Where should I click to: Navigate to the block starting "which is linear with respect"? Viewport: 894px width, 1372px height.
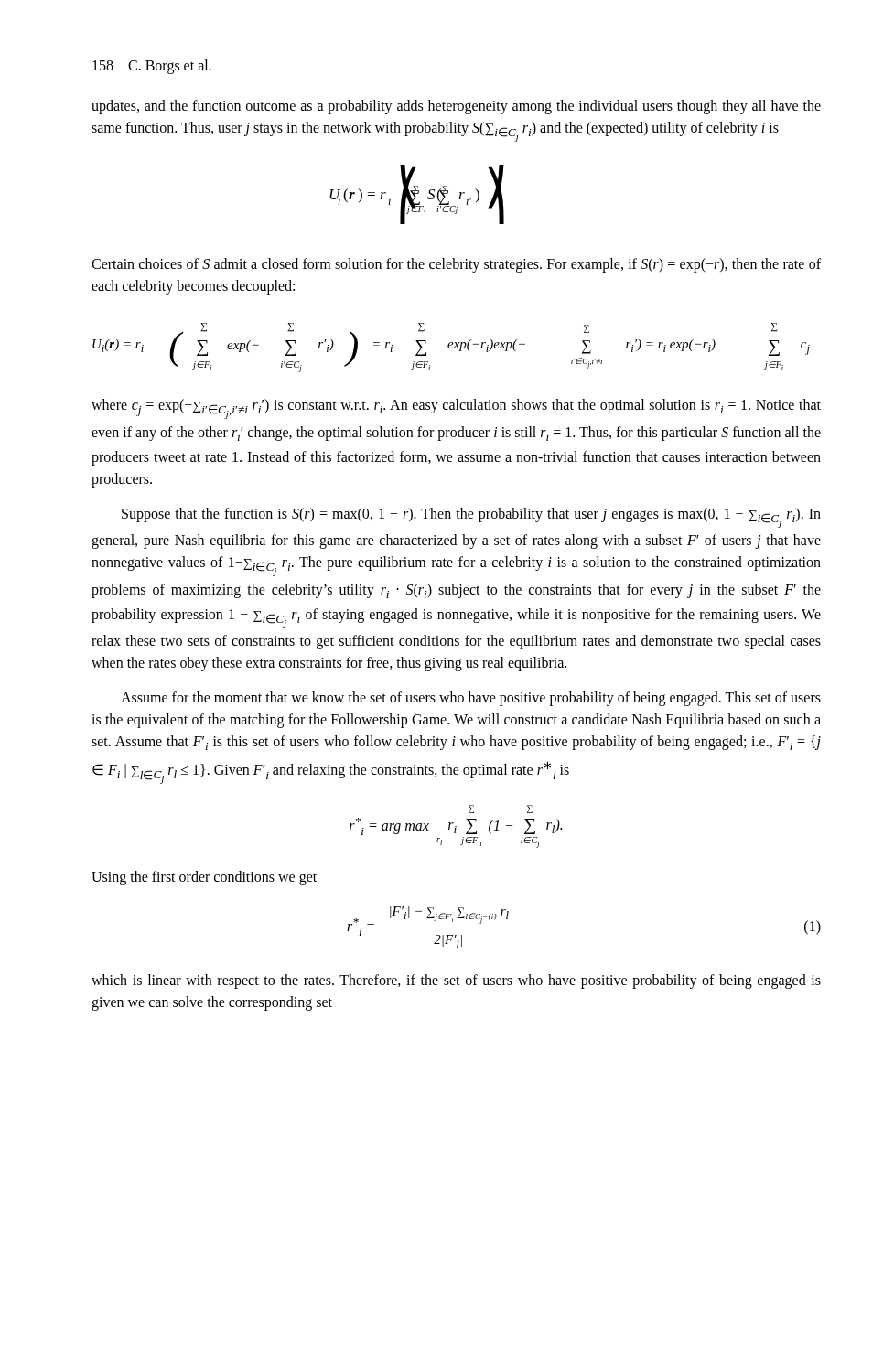[x=456, y=991]
